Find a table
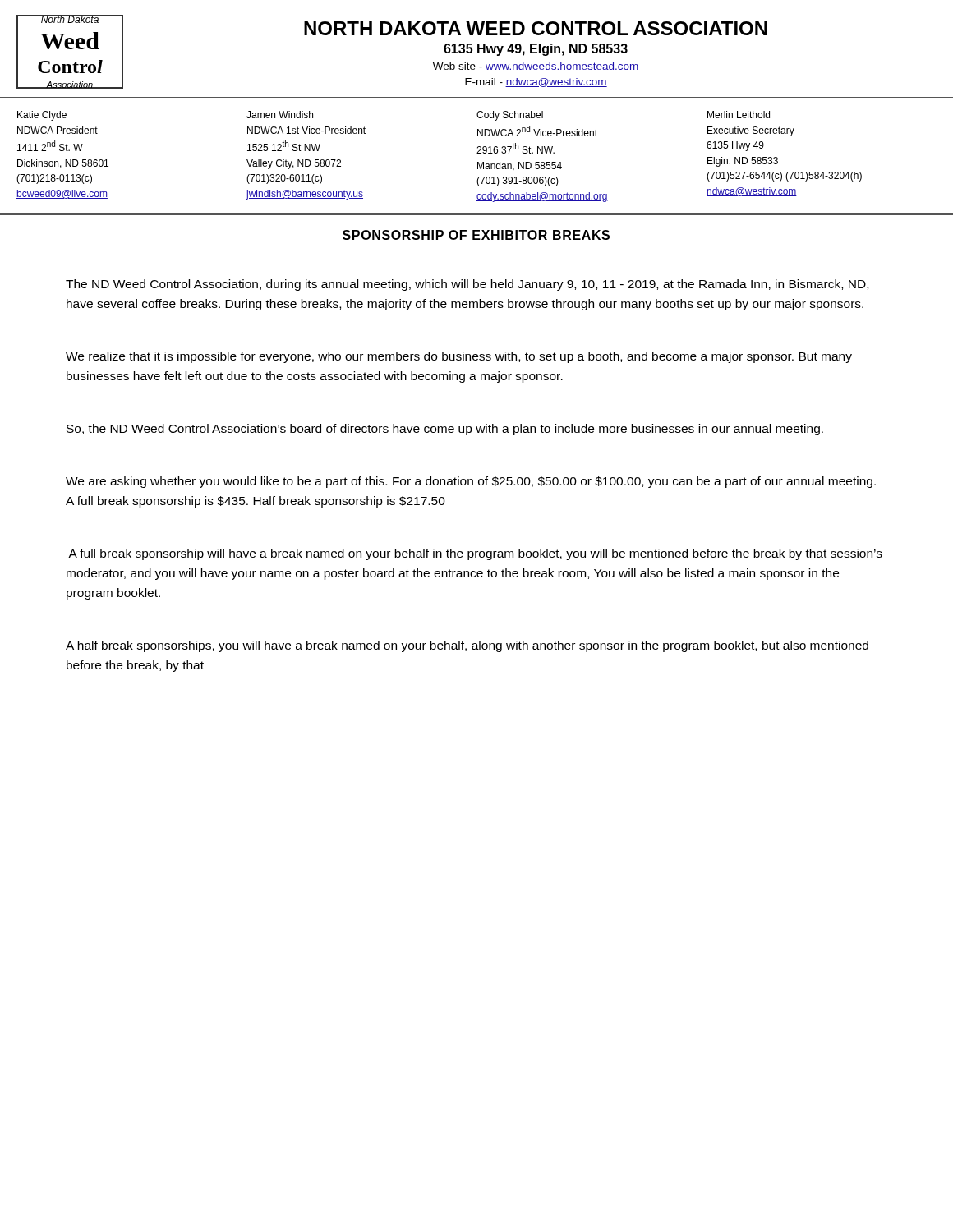The image size is (953, 1232). [x=476, y=157]
